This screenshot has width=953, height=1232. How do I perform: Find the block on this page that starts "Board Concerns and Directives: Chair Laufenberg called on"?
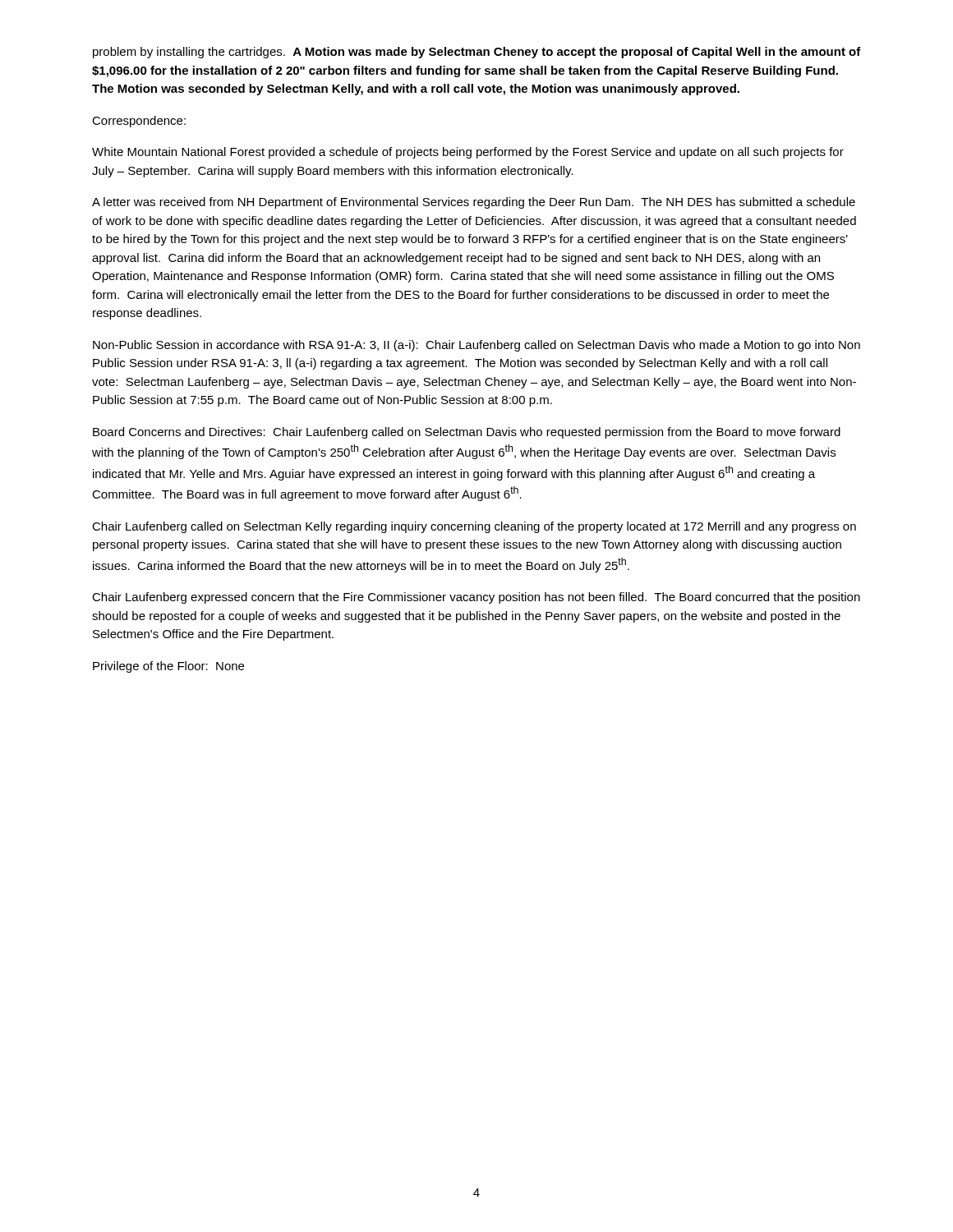click(x=466, y=463)
